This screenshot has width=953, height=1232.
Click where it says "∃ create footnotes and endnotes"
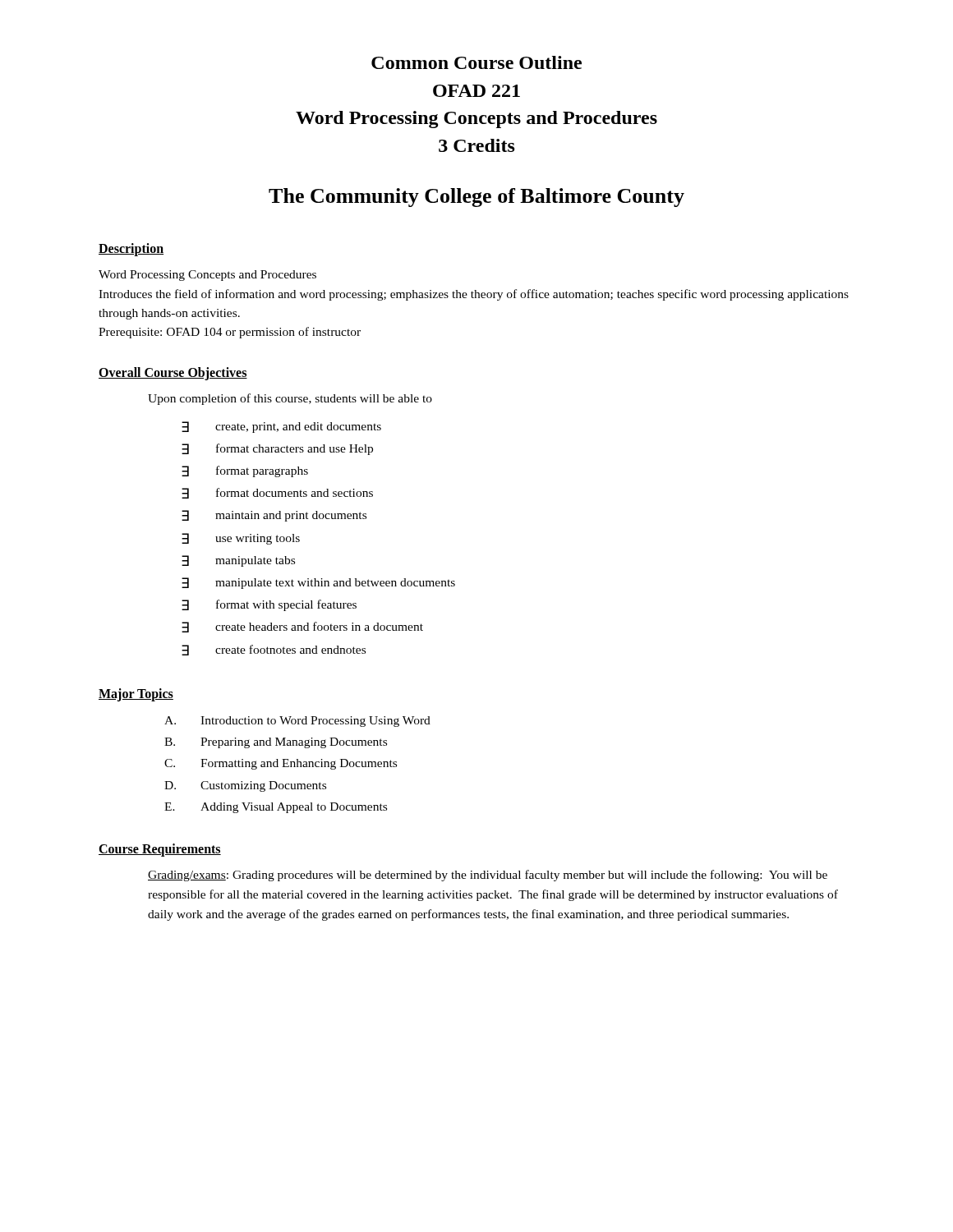pos(274,651)
